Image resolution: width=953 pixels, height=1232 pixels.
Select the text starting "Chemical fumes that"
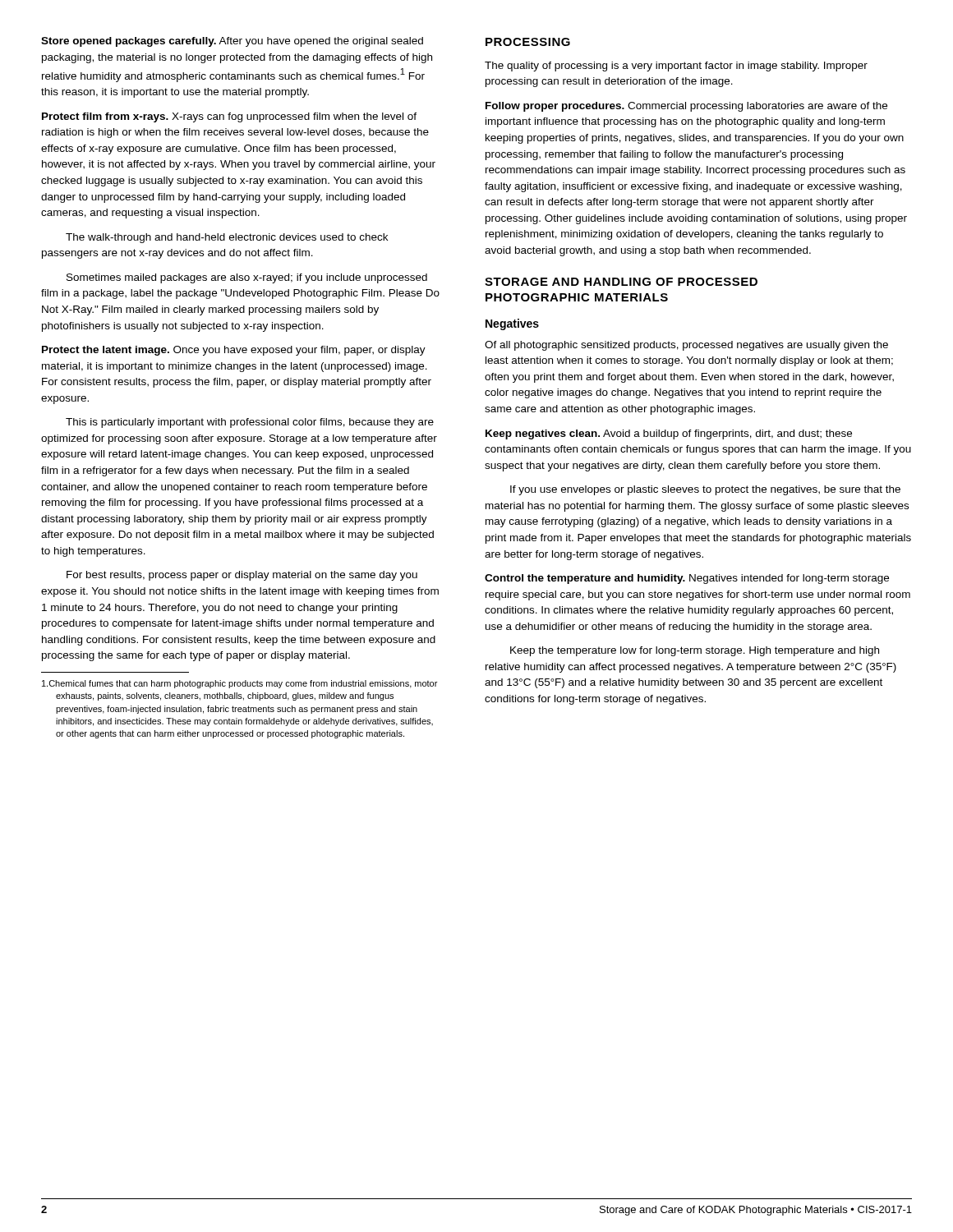[x=242, y=709]
